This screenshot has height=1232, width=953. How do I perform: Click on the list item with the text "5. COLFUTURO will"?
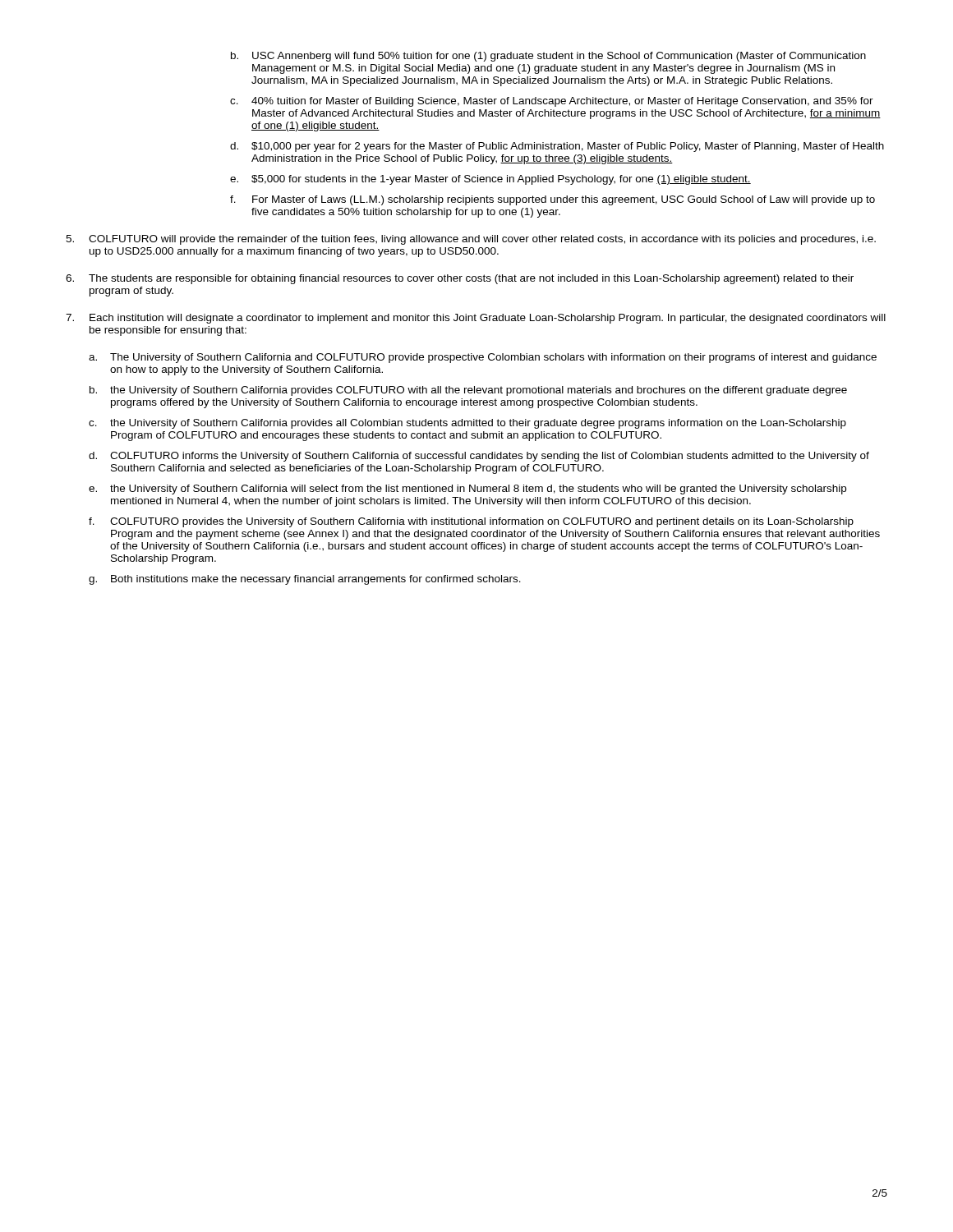tap(476, 245)
